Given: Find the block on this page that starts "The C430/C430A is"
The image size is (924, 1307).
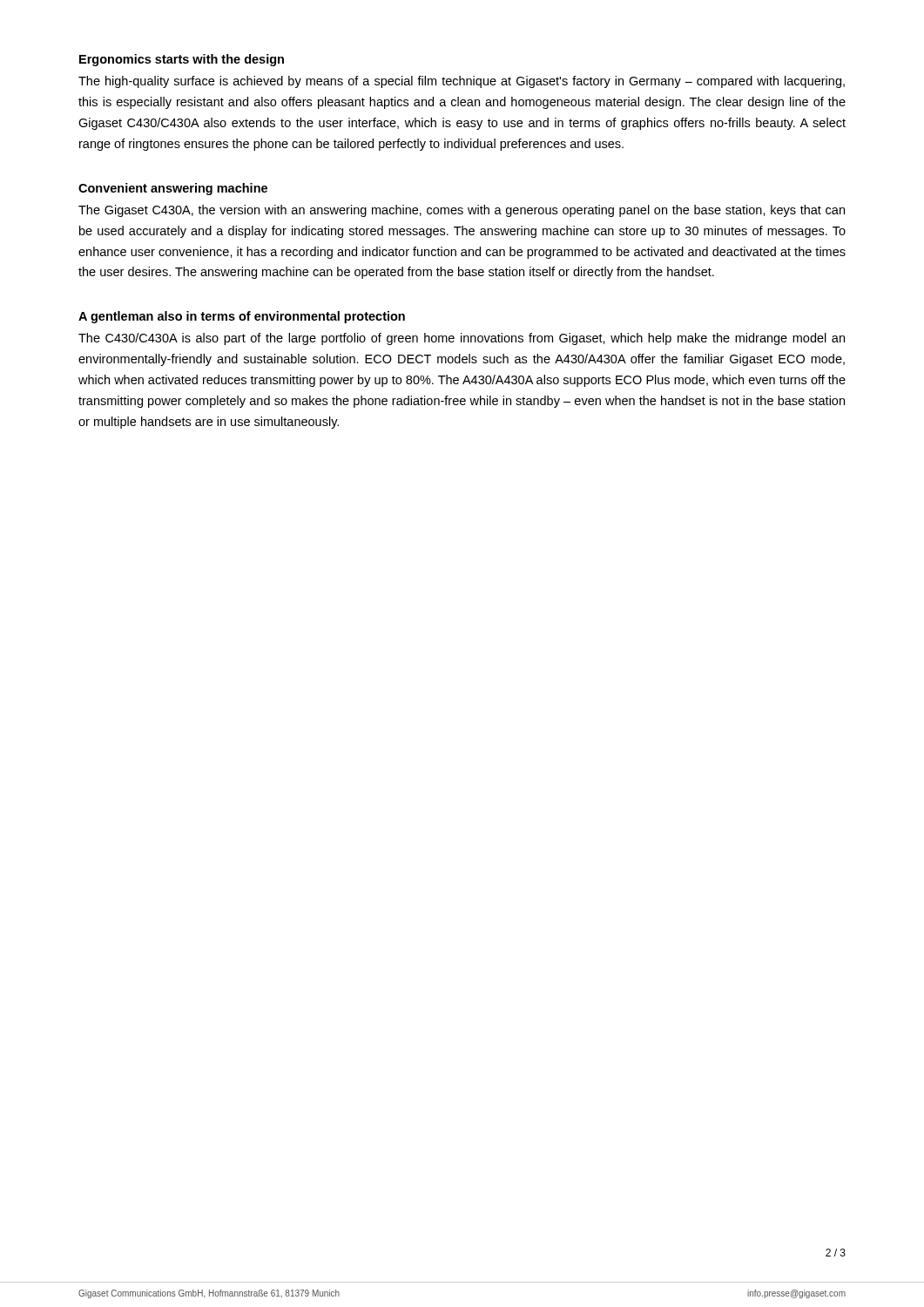Looking at the screenshot, I should (462, 380).
